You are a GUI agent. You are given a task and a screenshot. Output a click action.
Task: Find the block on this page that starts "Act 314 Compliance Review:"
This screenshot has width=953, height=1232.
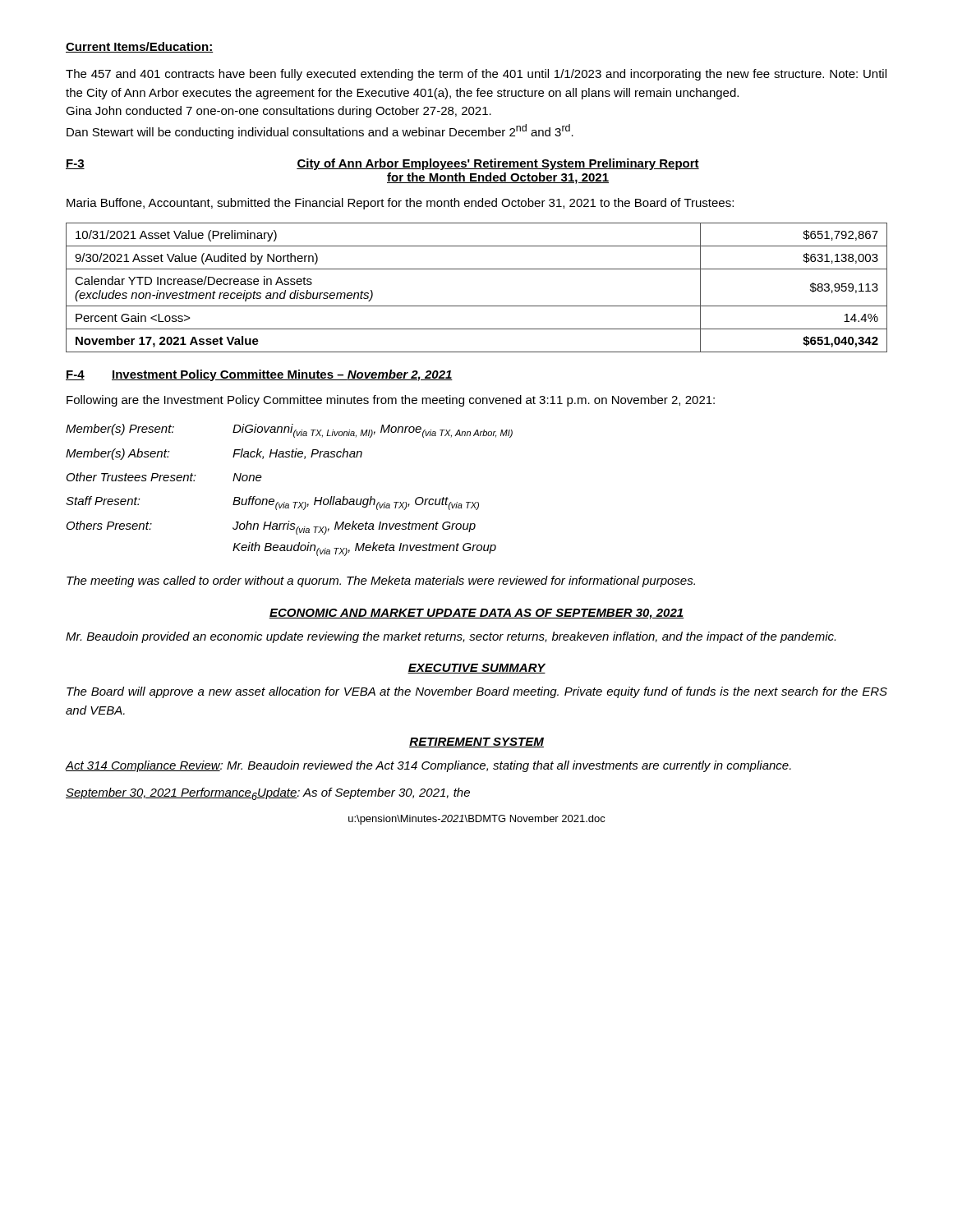click(x=429, y=765)
